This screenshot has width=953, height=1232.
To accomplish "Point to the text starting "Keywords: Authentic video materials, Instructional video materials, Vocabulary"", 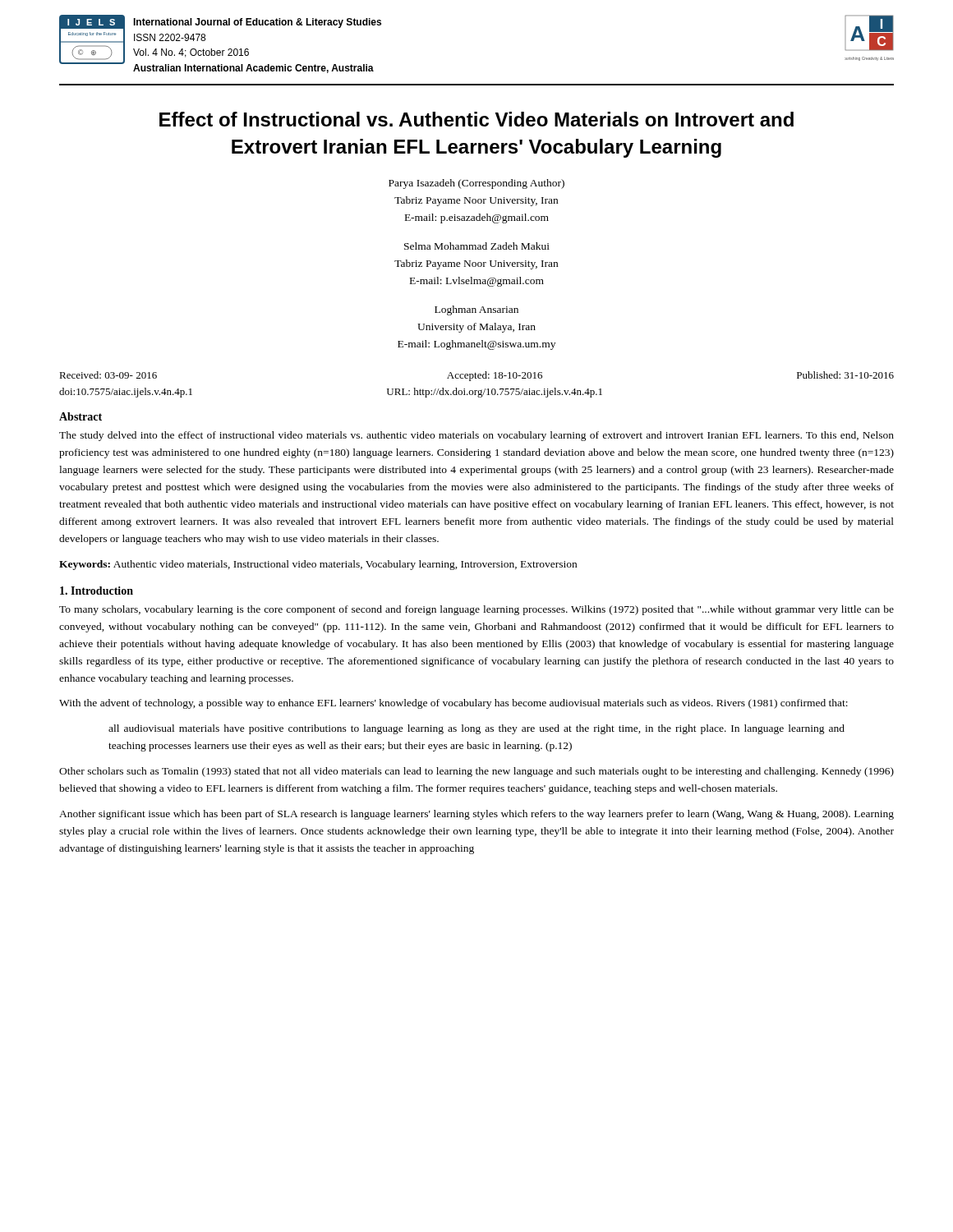I will click(318, 564).
